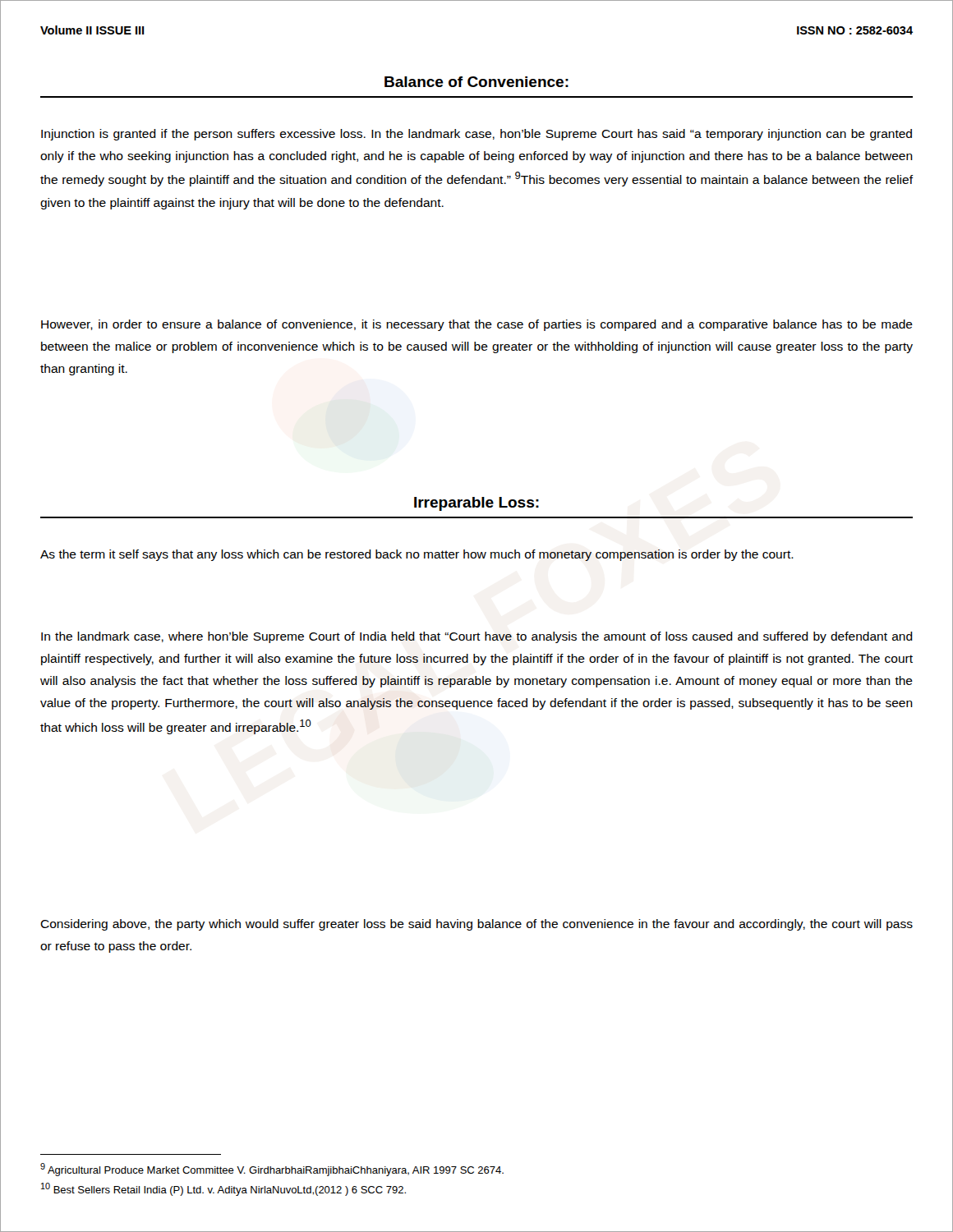
Task: Point to the element starting "In the landmark"
Action: tap(476, 682)
